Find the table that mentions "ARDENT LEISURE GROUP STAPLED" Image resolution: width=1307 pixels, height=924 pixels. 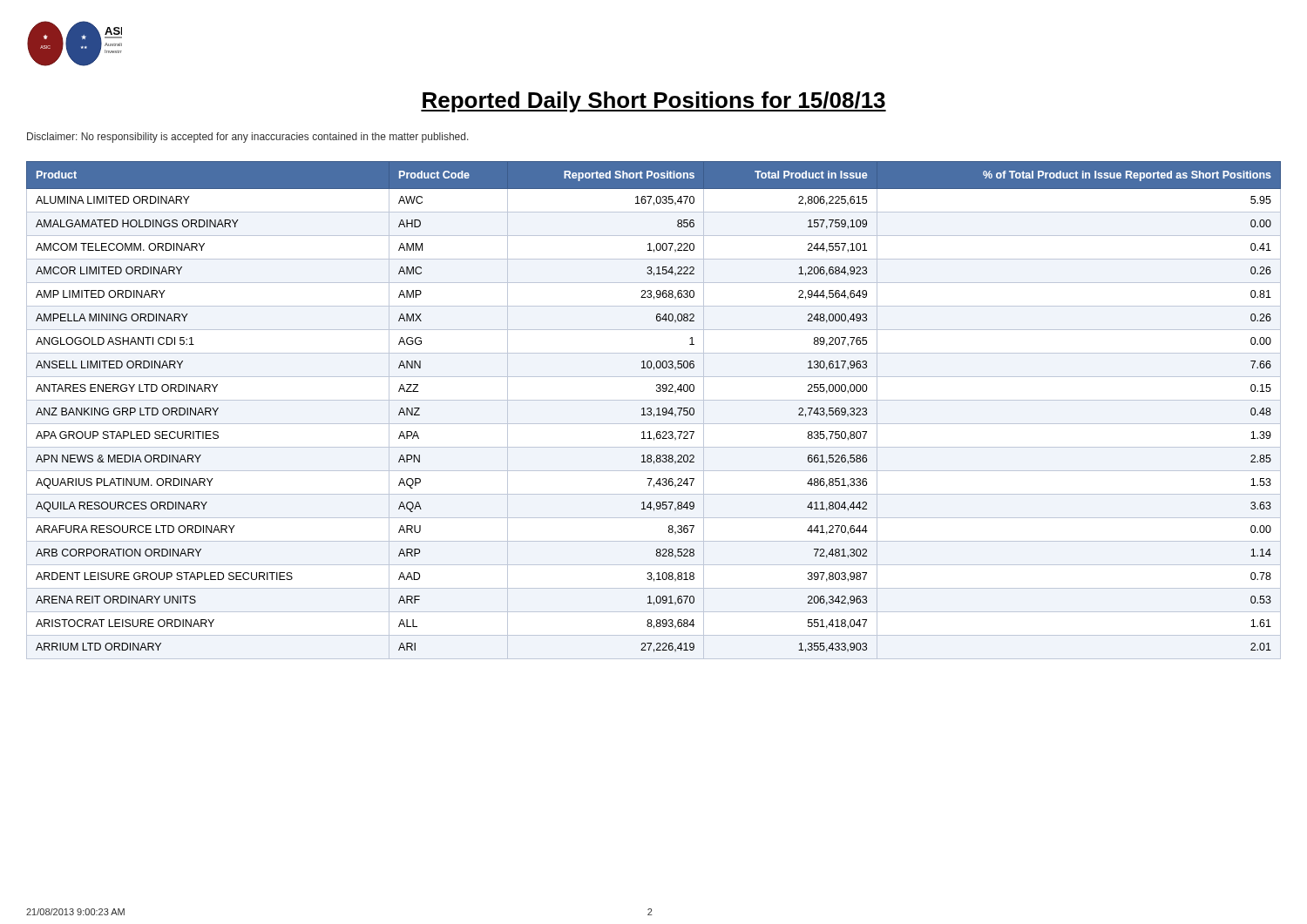click(x=654, y=410)
